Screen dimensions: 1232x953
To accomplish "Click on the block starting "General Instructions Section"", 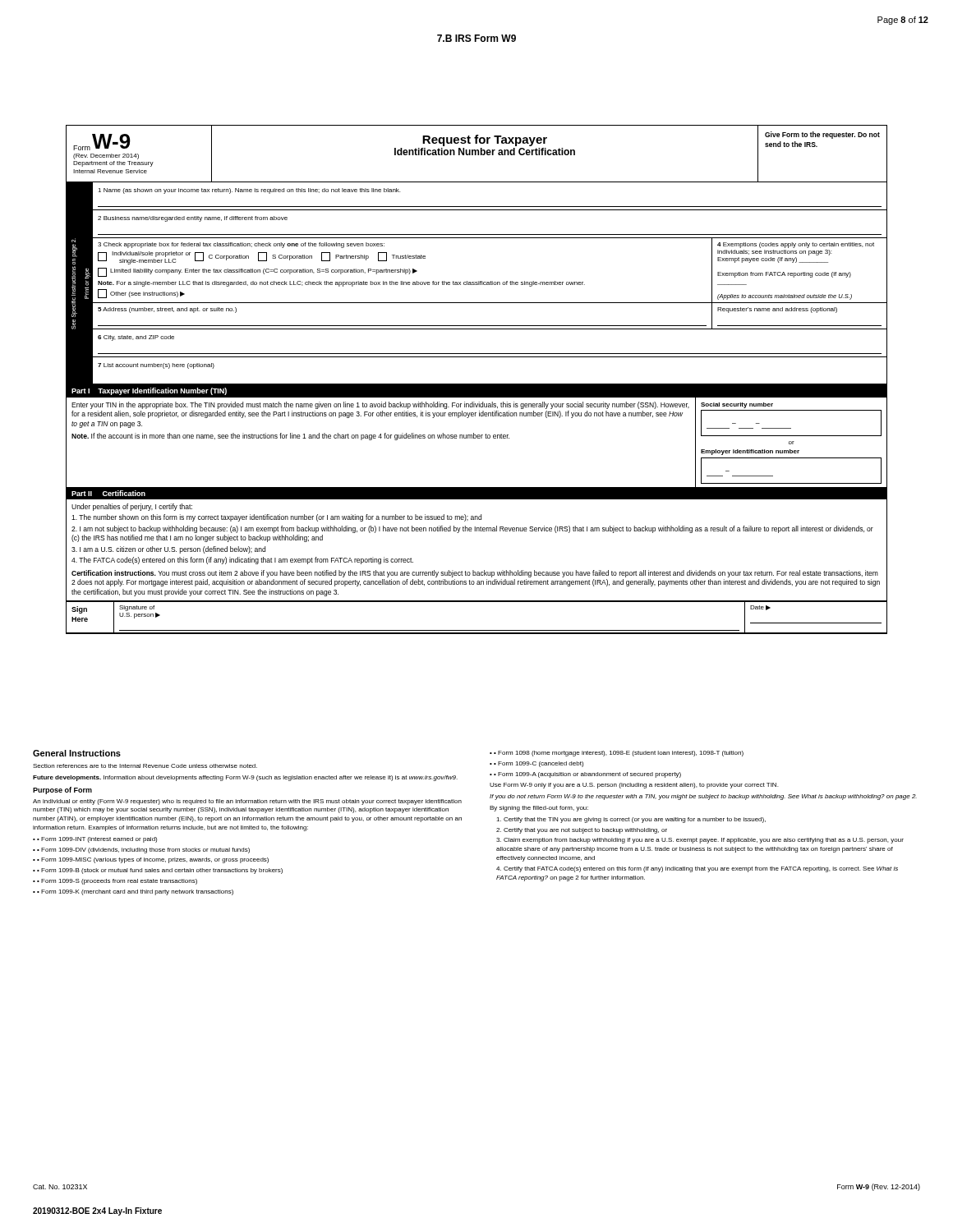I will pyautogui.click(x=73, y=753).
